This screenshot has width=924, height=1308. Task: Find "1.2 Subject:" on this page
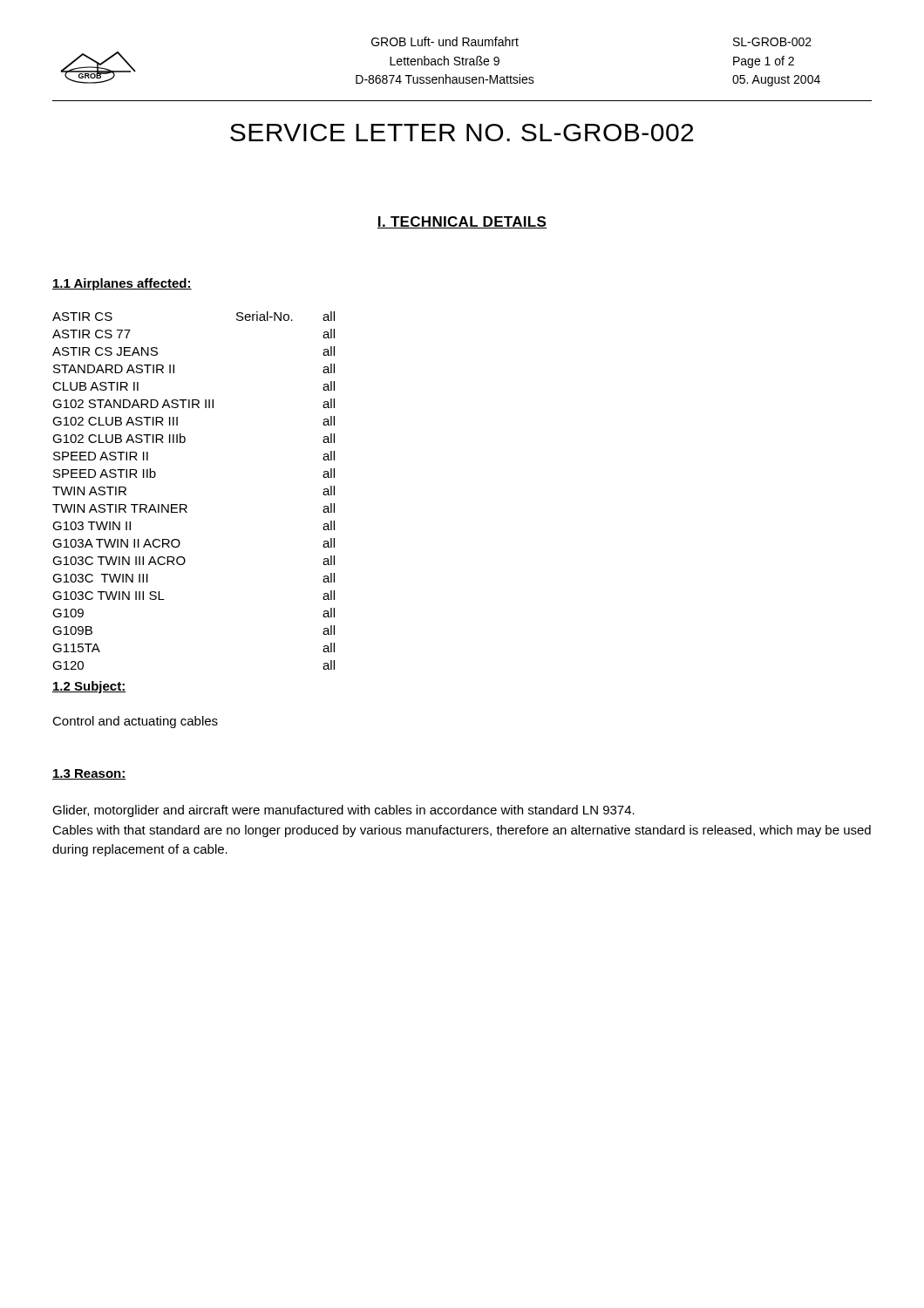pyautogui.click(x=89, y=686)
